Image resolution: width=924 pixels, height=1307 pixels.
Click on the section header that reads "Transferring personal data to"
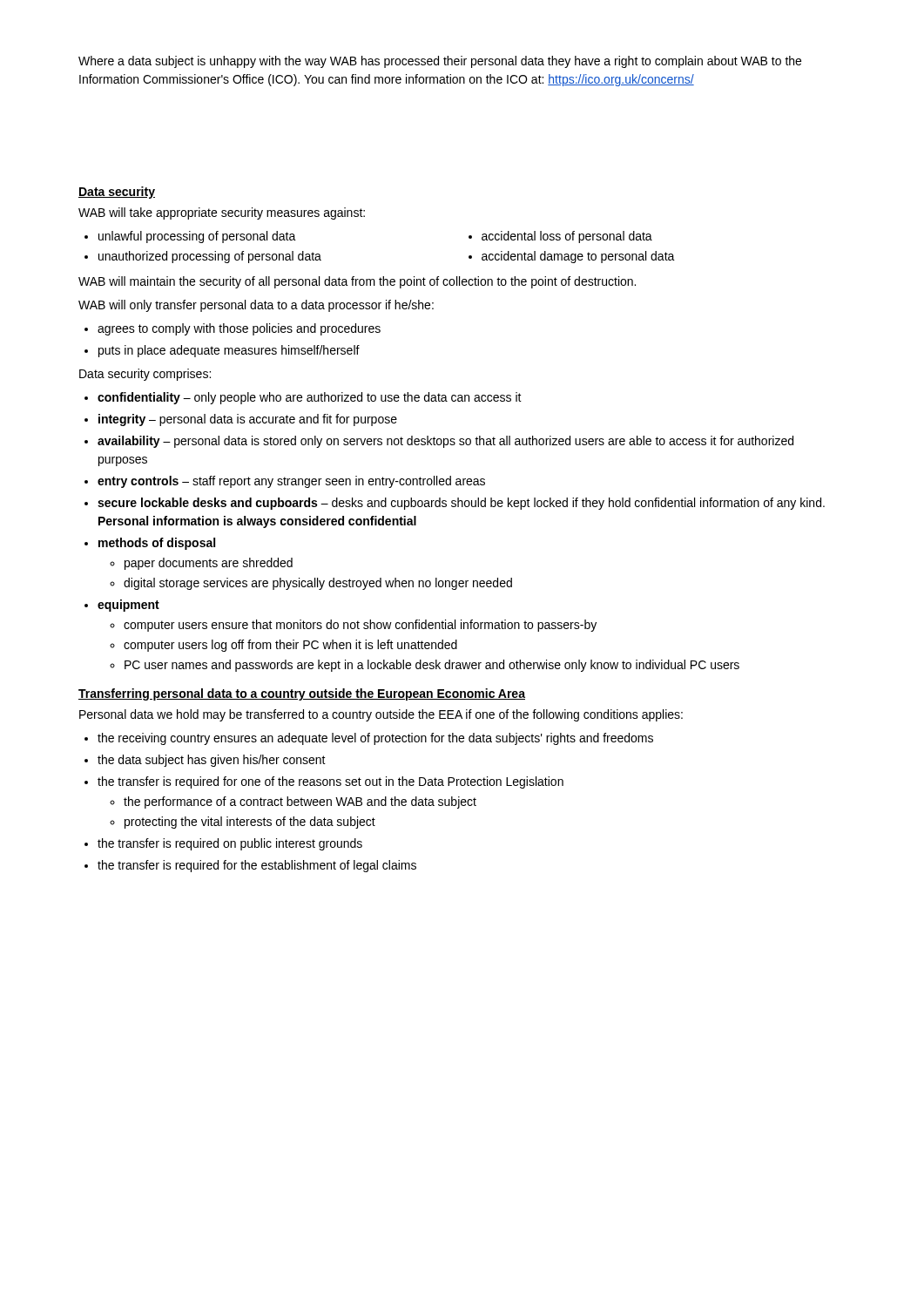(x=302, y=694)
